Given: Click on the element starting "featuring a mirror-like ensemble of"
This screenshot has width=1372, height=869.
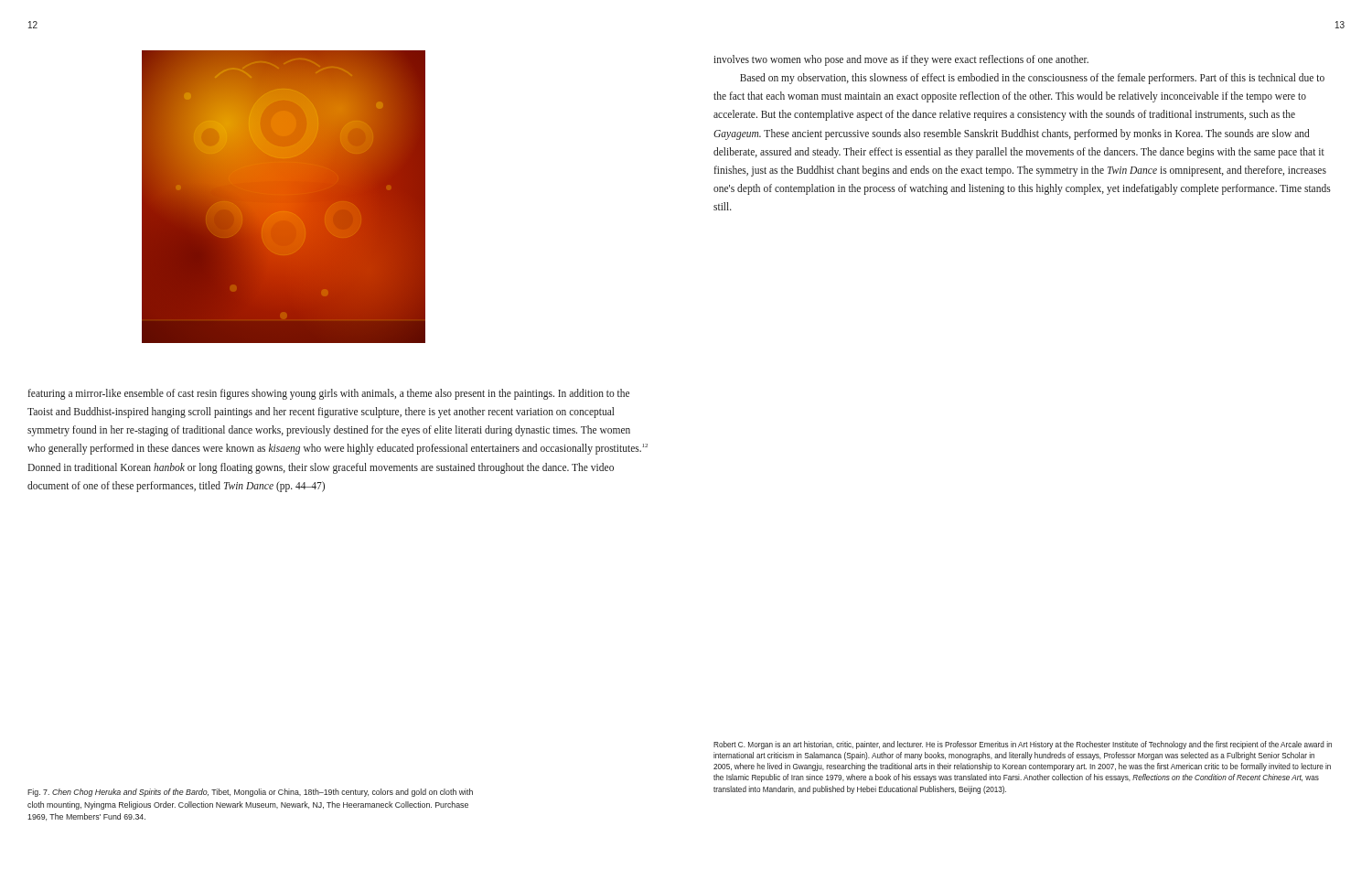Looking at the screenshot, I should 338,439.
